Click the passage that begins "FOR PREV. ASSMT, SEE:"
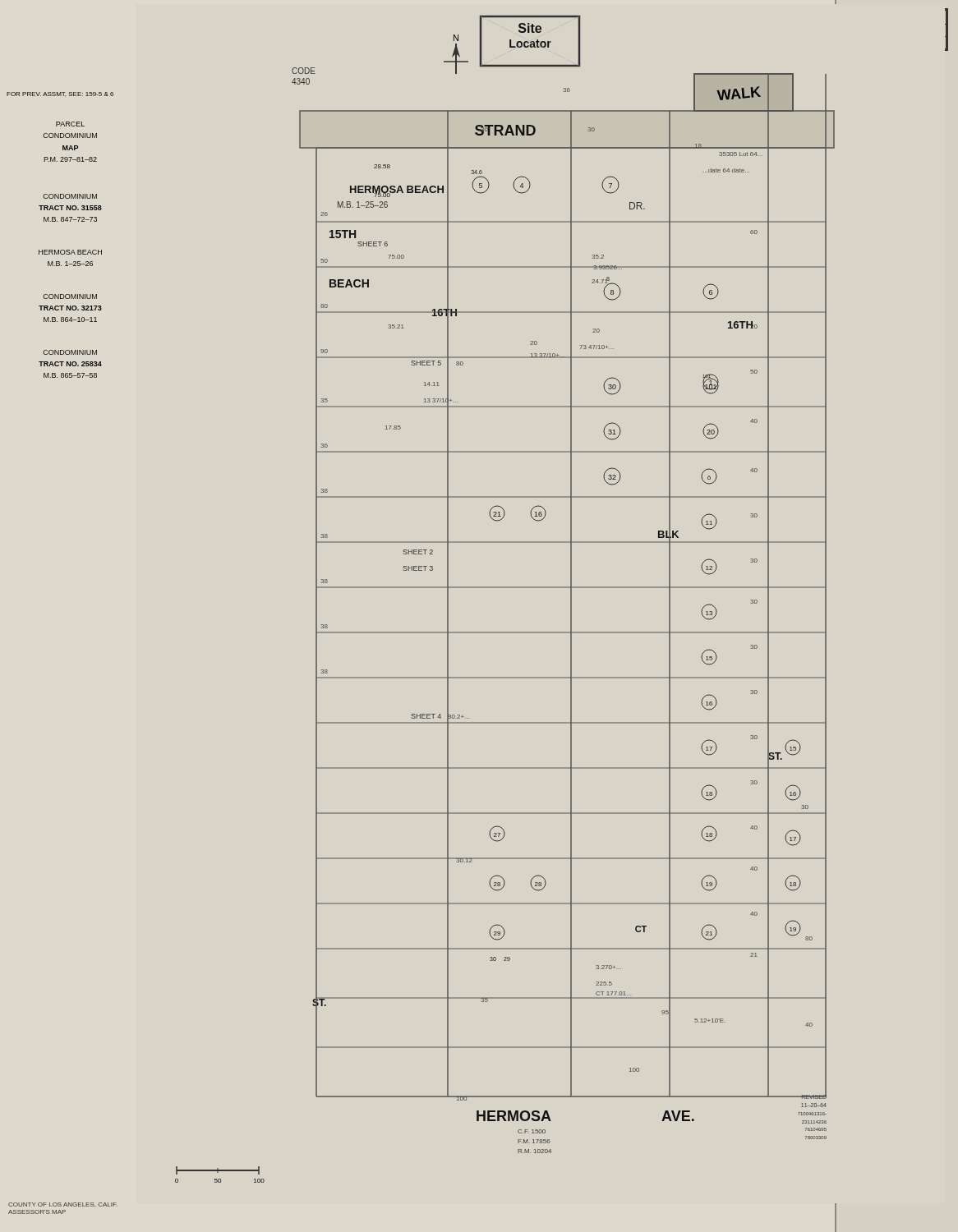 click(x=60, y=94)
